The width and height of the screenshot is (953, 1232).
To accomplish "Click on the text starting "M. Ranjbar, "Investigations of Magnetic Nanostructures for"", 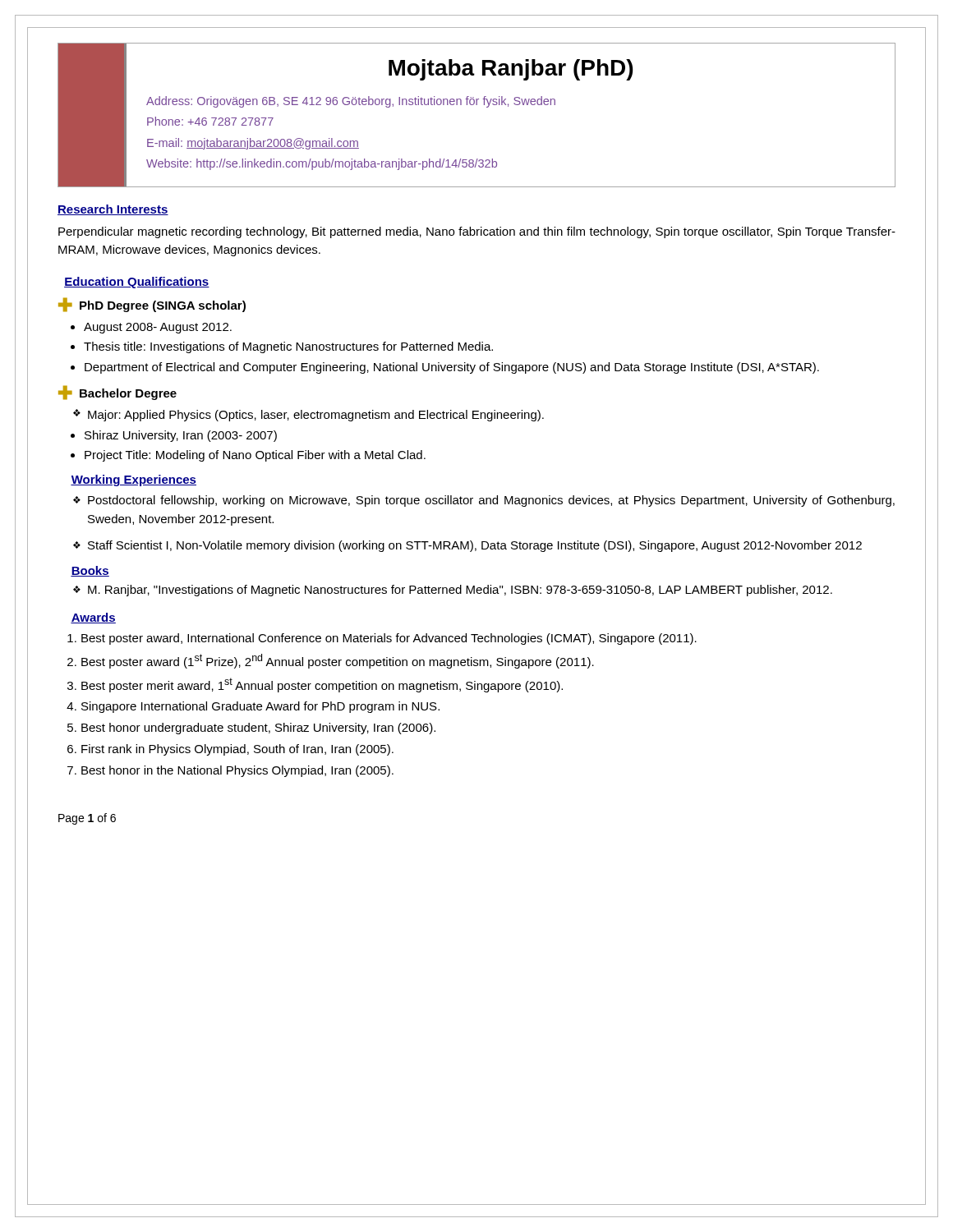I will click(x=484, y=590).
